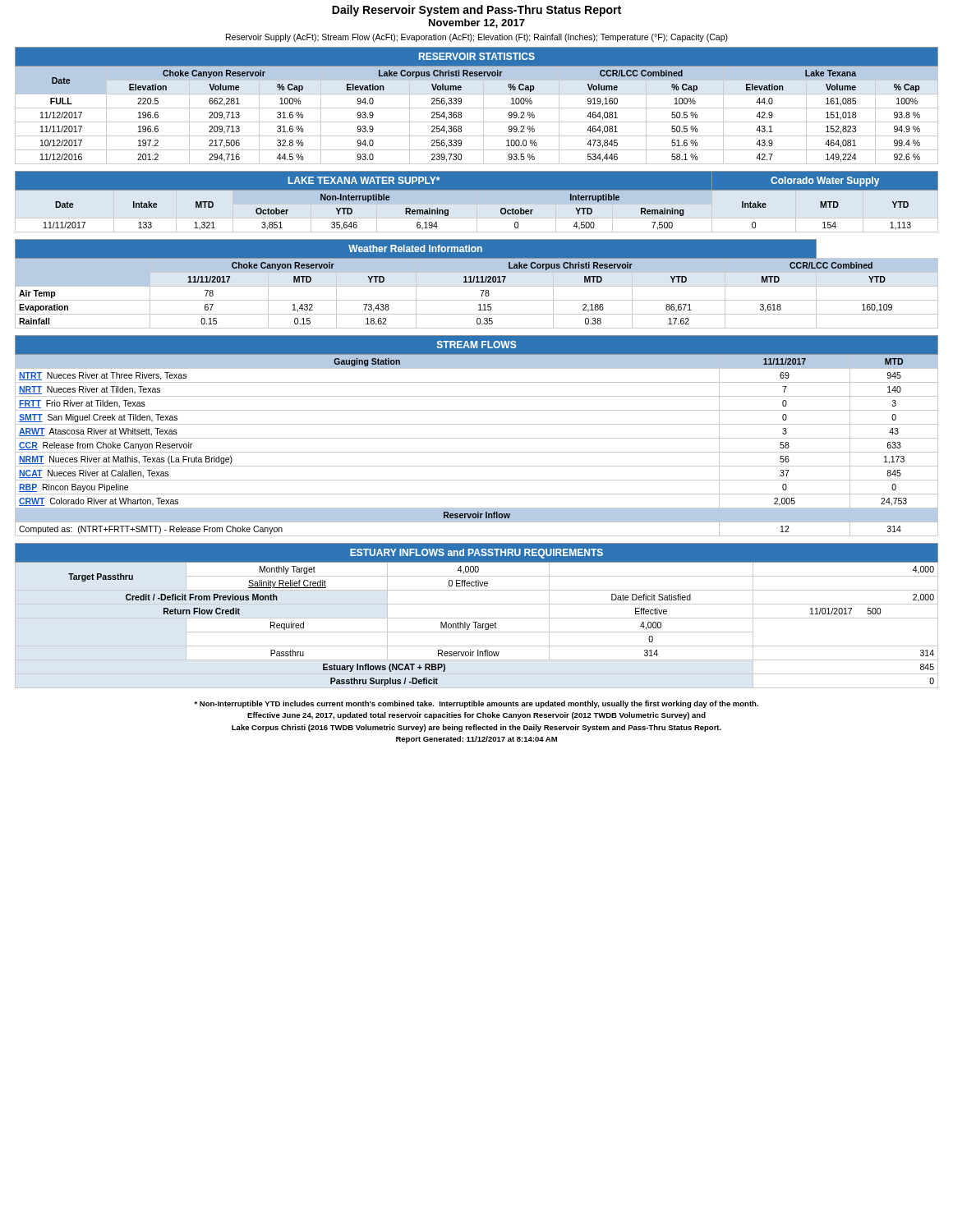Click on the block starting "Reservoir Supply (AcFt); Stream Flow (AcFt); Evaporation"
953x1232 pixels.
point(476,37)
